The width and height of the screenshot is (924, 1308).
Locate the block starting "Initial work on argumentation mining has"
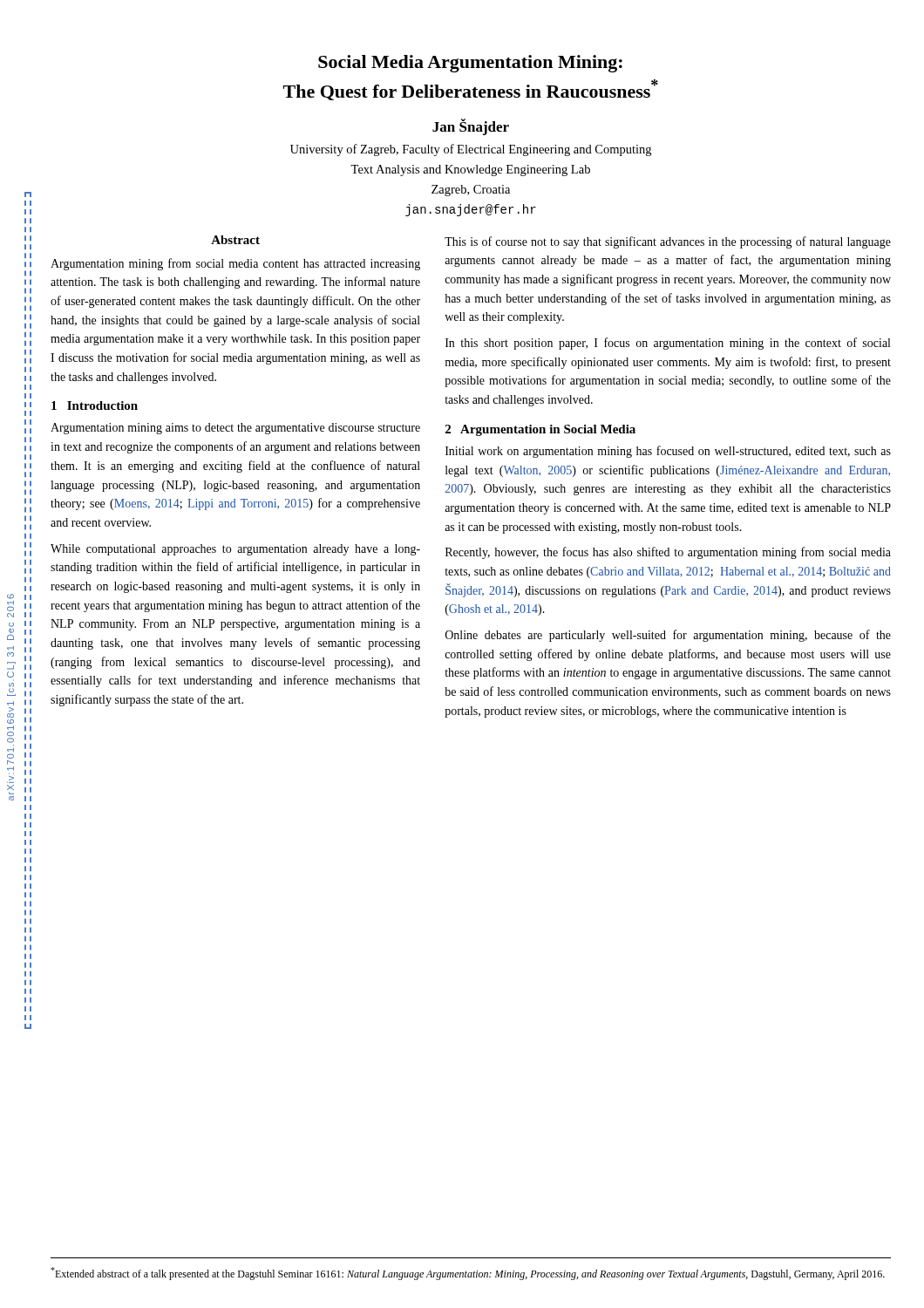pos(668,489)
